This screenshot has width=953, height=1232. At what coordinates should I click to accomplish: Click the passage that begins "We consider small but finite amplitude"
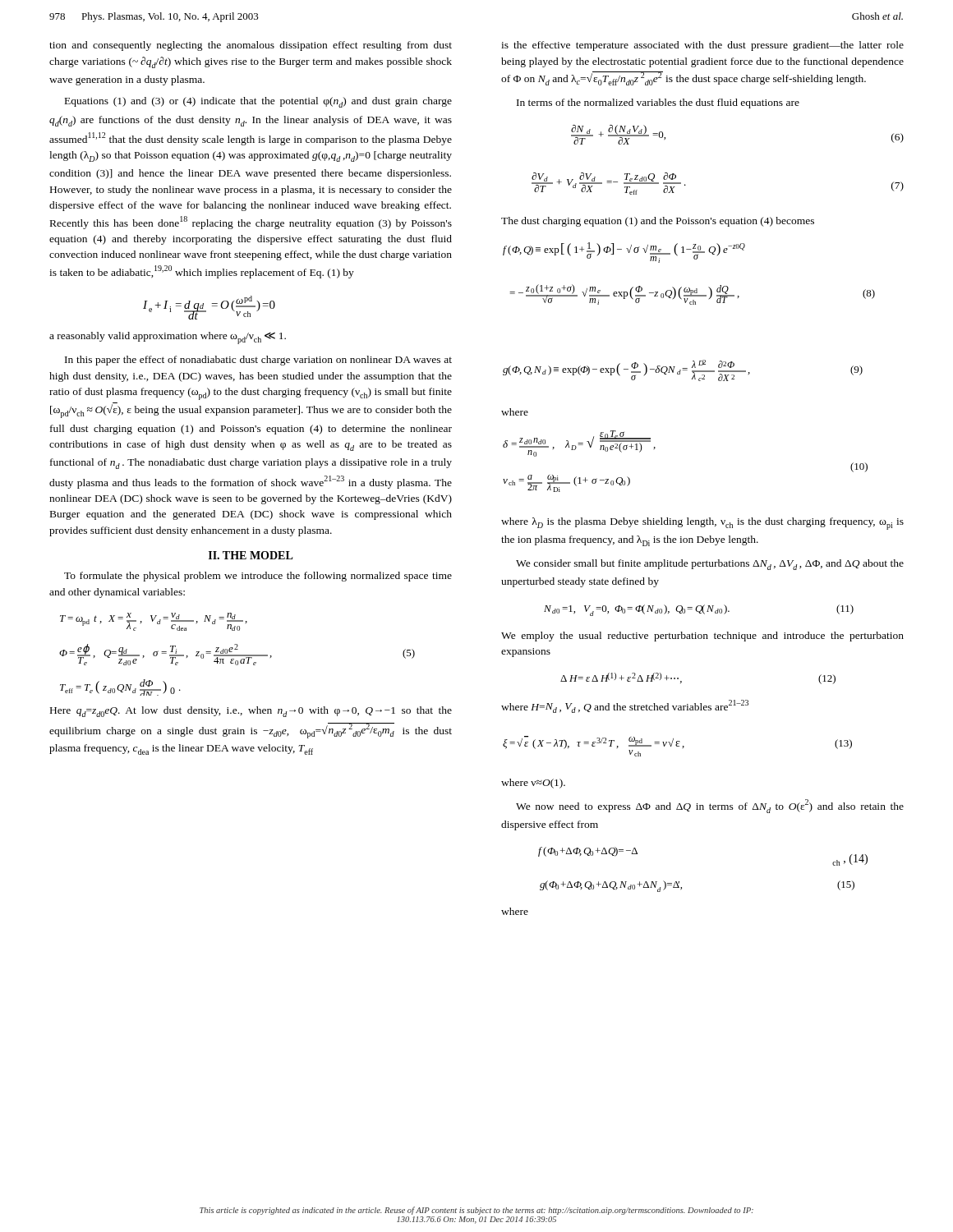pos(702,572)
